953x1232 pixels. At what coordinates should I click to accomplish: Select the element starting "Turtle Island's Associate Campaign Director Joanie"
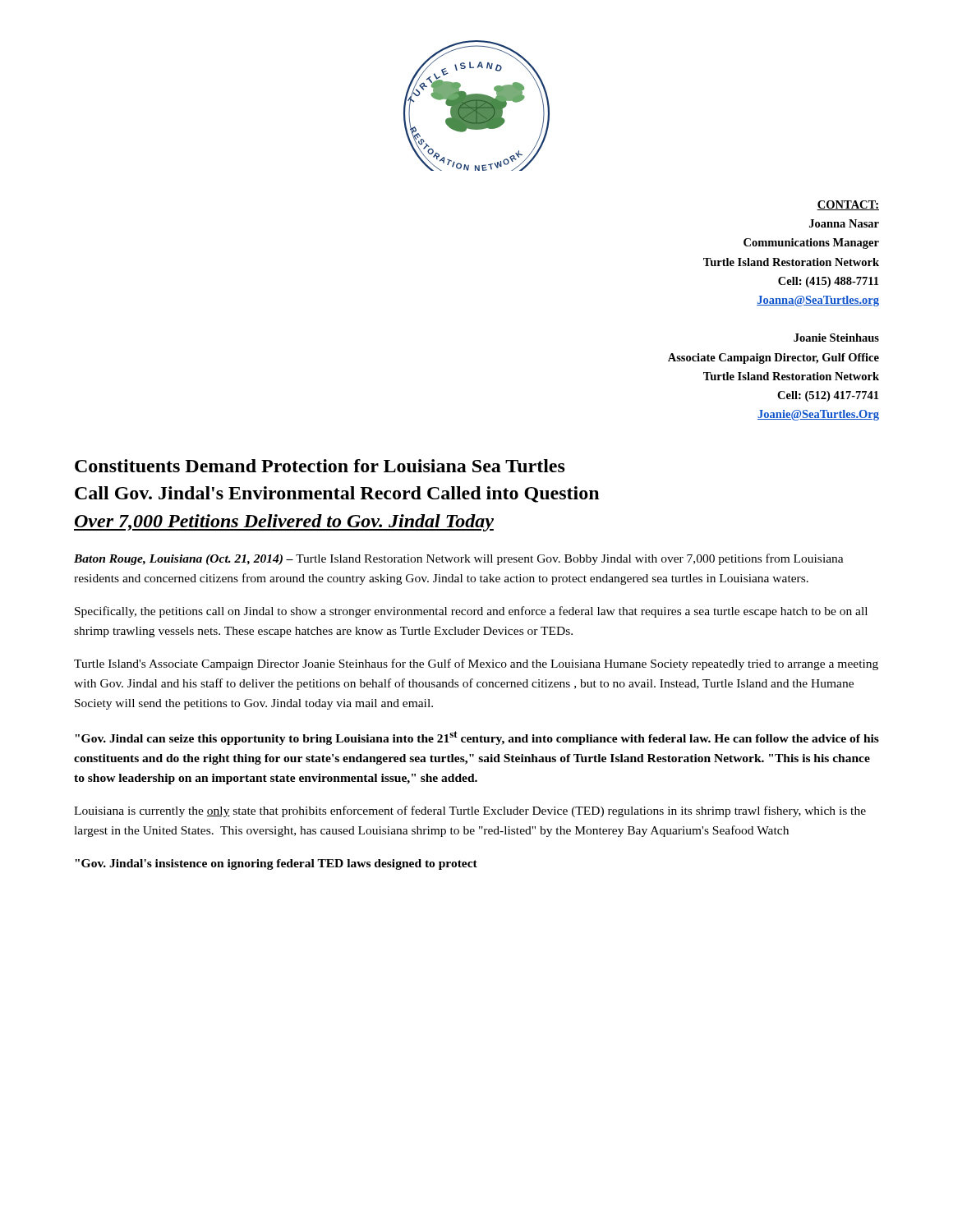[x=476, y=683]
